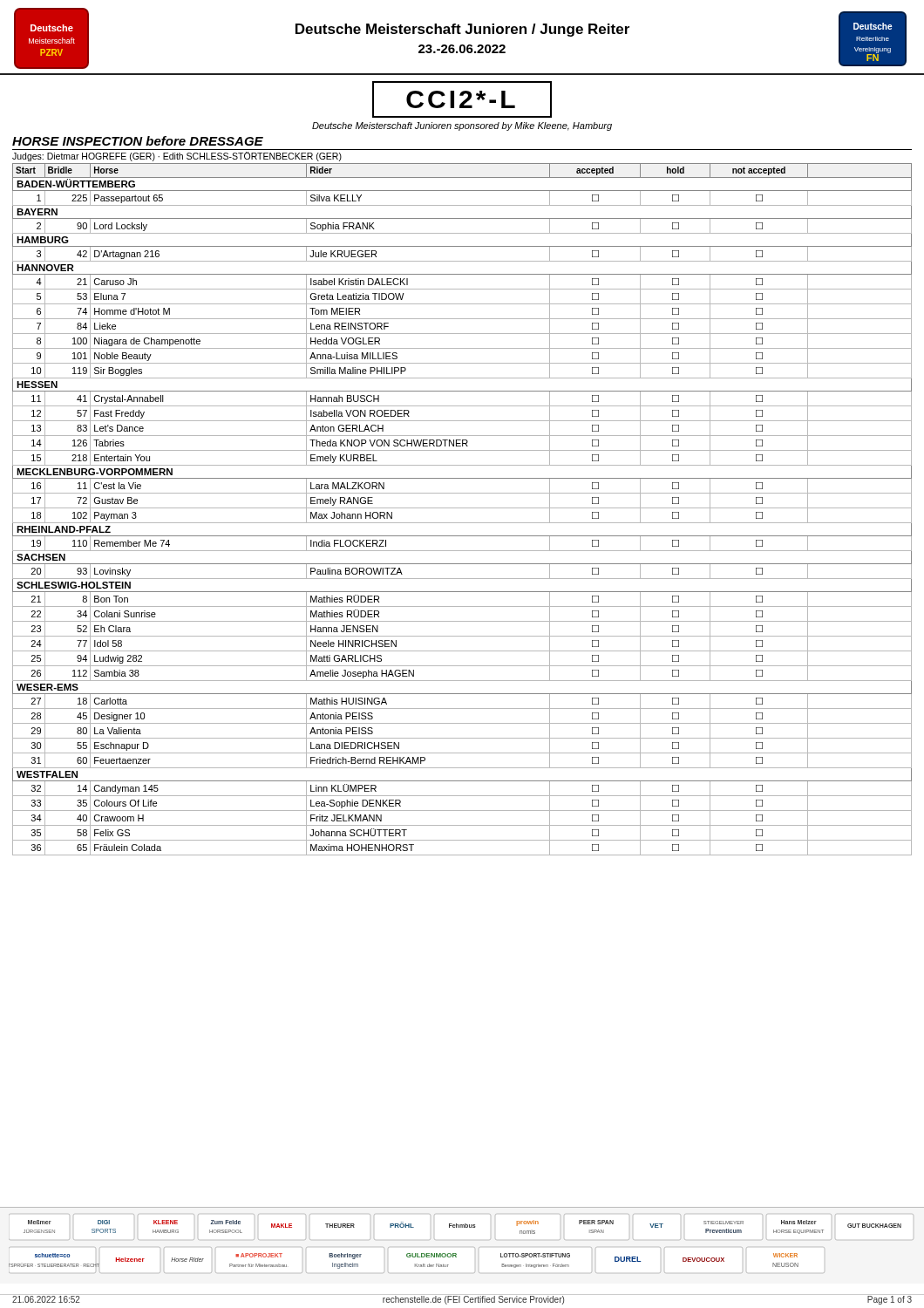Click on the infographic

[x=462, y=1245]
